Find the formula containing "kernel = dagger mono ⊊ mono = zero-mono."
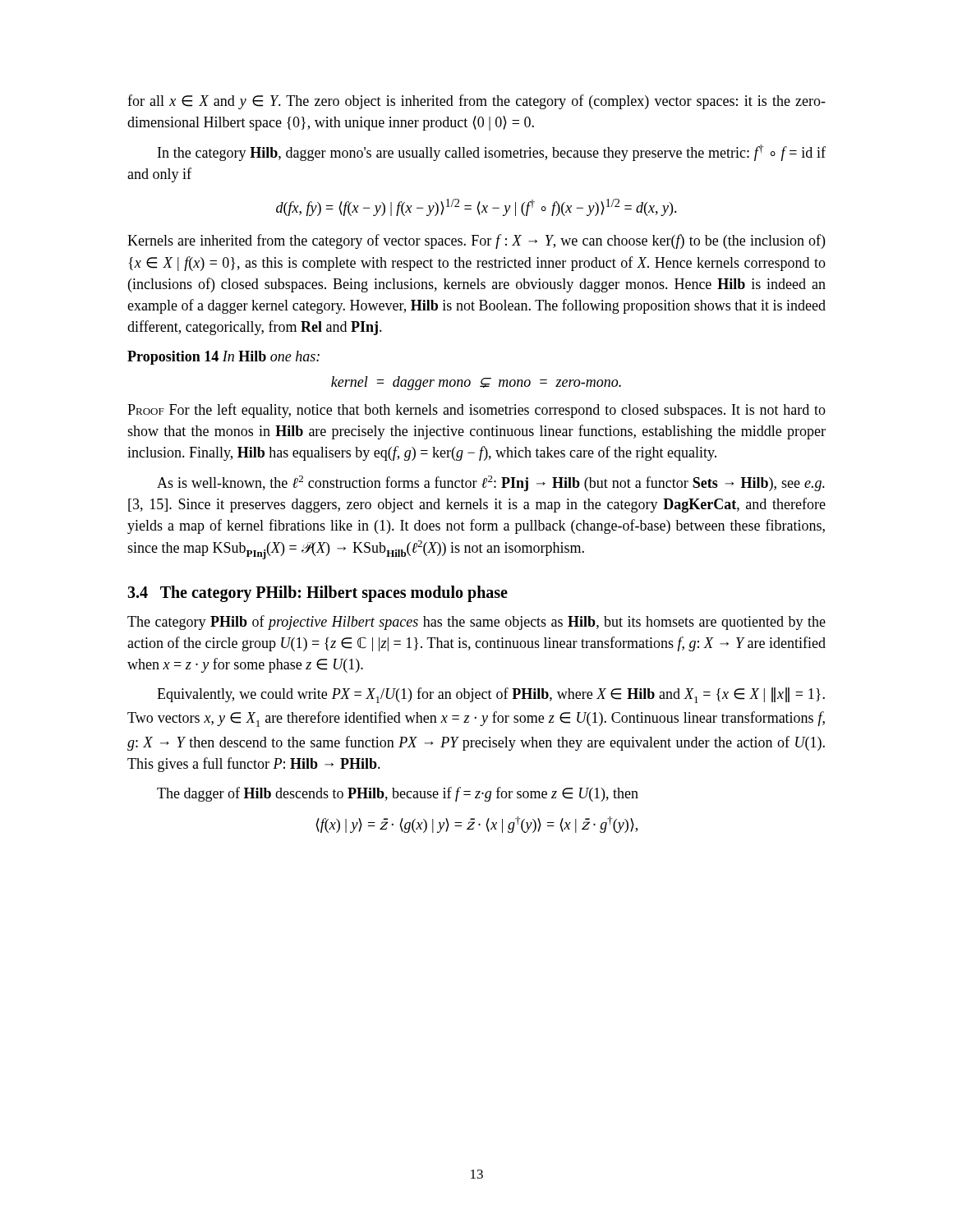This screenshot has width=953, height=1232. click(x=476, y=382)
